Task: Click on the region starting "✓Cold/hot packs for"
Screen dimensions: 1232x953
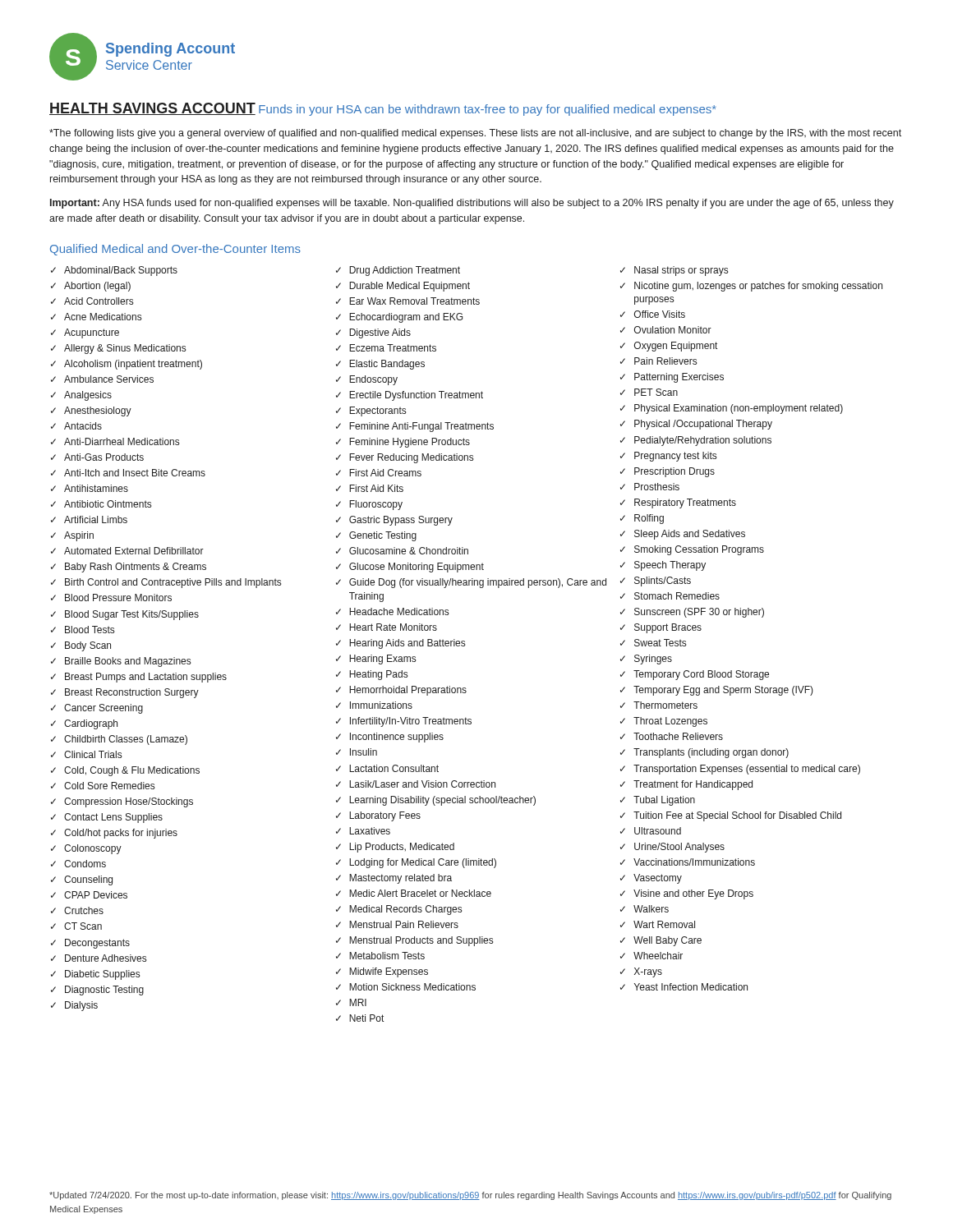Action: (x=188, y=833)
